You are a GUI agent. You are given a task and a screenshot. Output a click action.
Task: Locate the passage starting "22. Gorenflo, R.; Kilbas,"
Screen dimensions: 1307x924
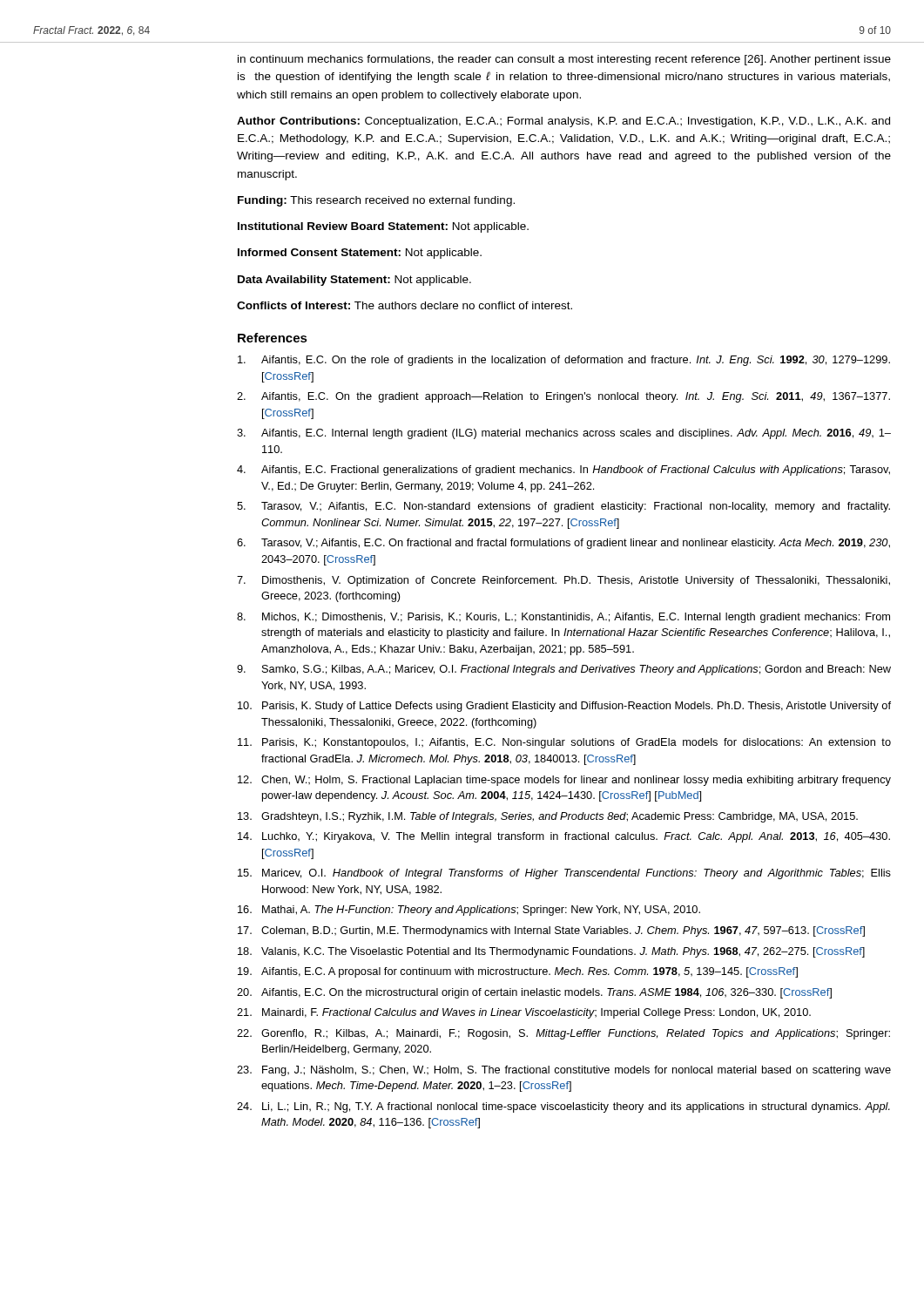point(564,1041)
